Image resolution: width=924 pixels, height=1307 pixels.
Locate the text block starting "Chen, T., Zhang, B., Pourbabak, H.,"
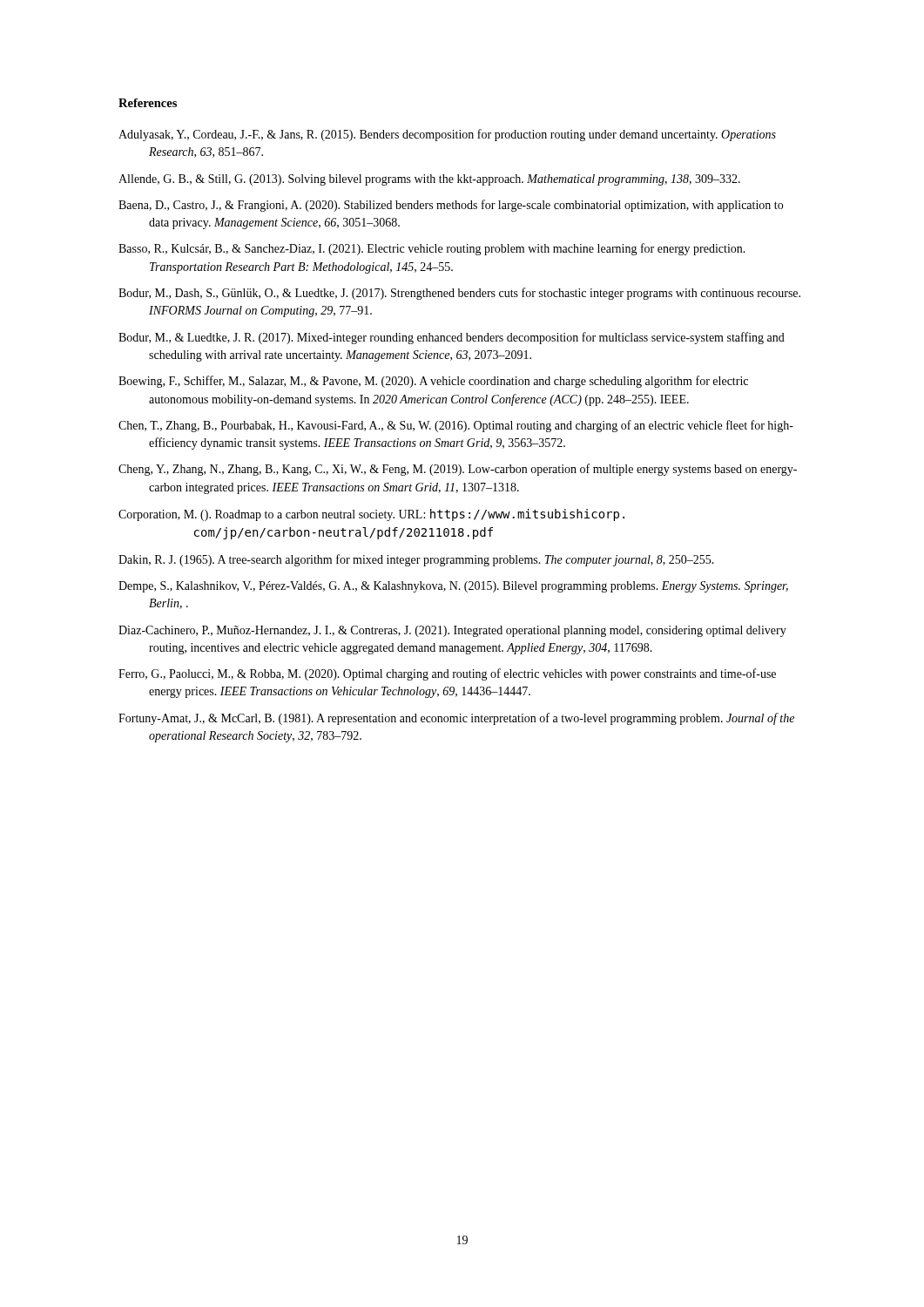[456, 434]
